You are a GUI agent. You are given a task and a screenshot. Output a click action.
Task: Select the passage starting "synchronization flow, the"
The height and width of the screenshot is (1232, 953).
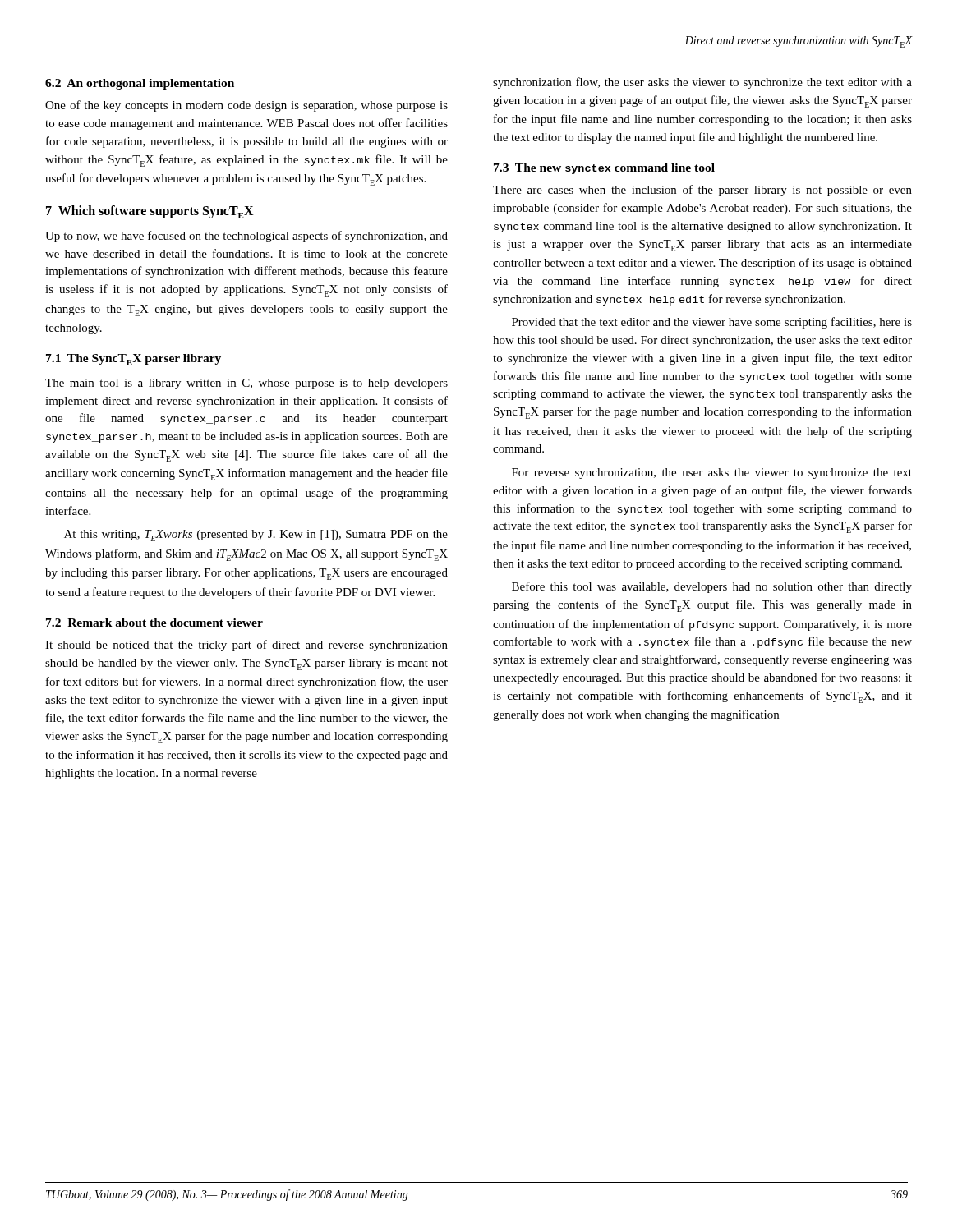coord(702,110)
